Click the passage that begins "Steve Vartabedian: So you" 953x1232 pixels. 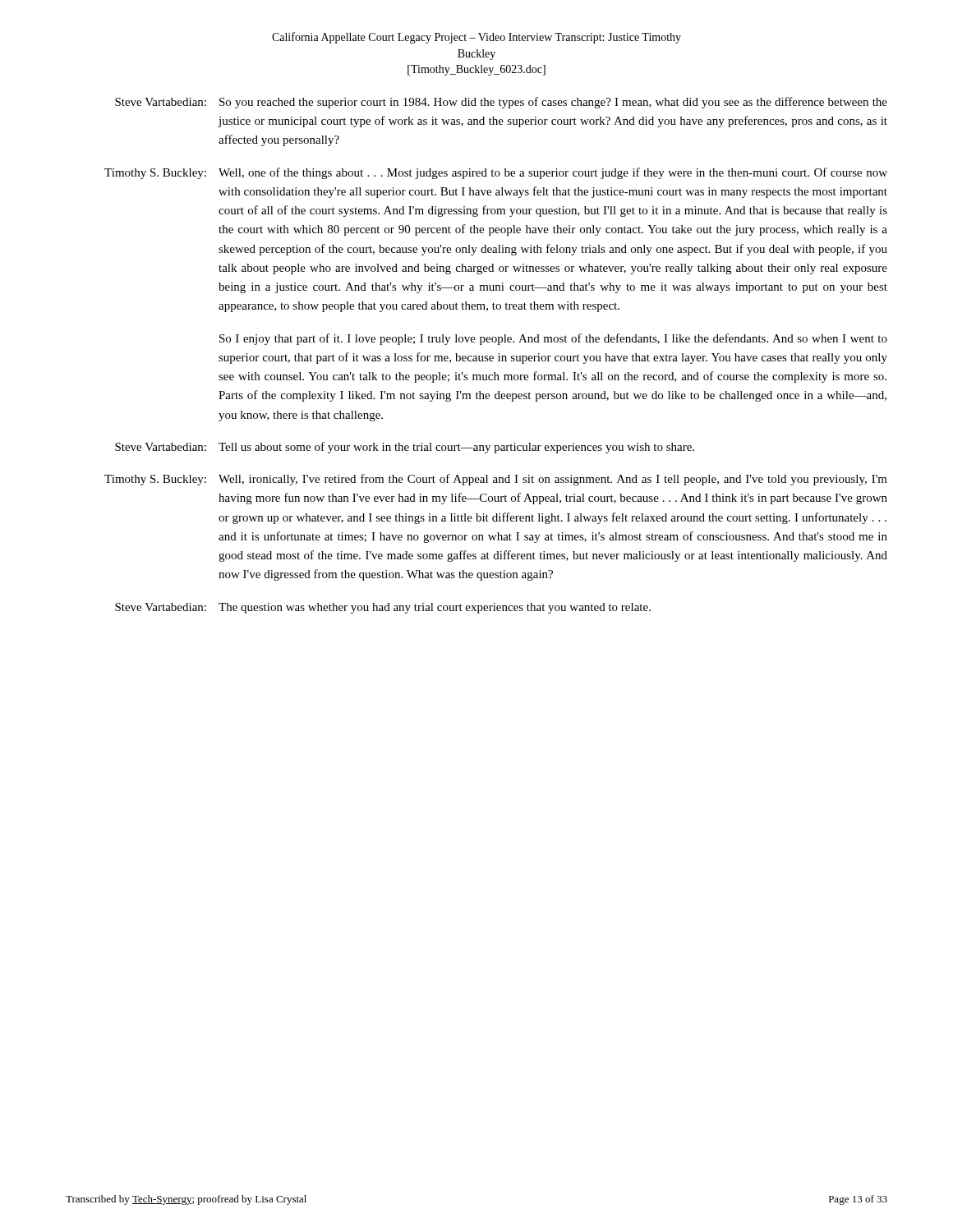(x=476, y=121)
